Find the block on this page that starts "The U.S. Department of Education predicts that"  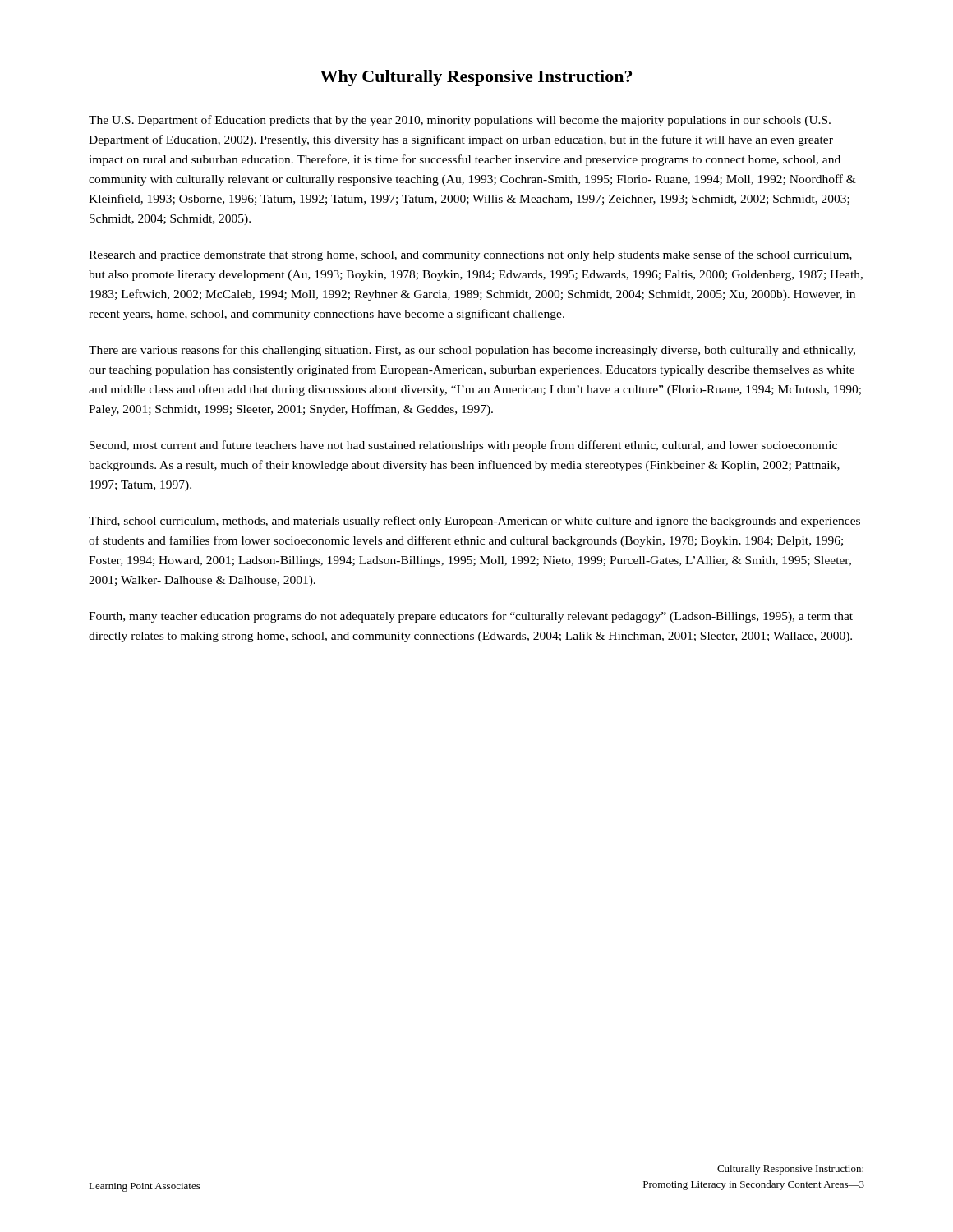tap(472, 169)
